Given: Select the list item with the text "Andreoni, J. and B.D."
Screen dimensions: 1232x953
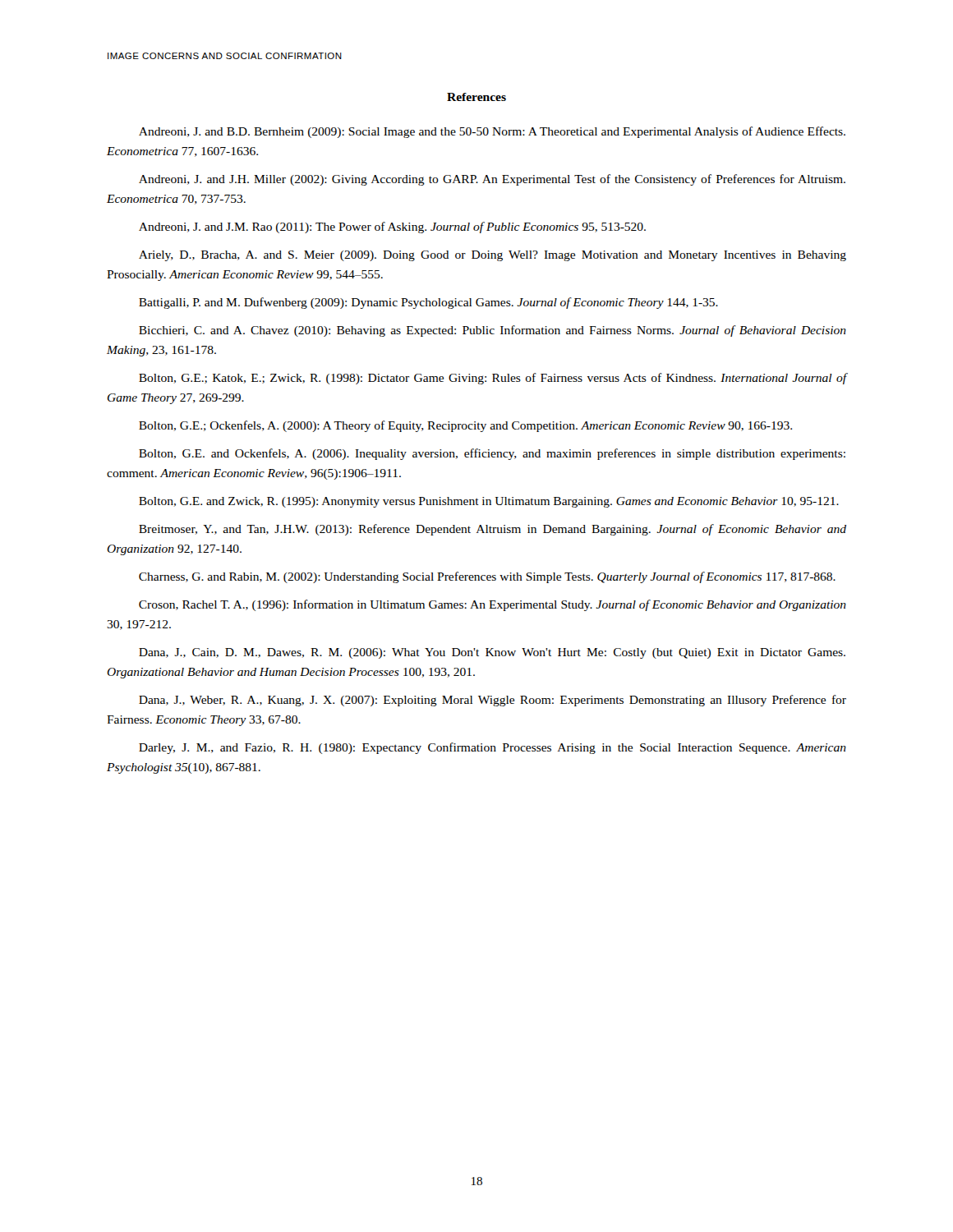Looking at the screenshot, I should 476,141.
